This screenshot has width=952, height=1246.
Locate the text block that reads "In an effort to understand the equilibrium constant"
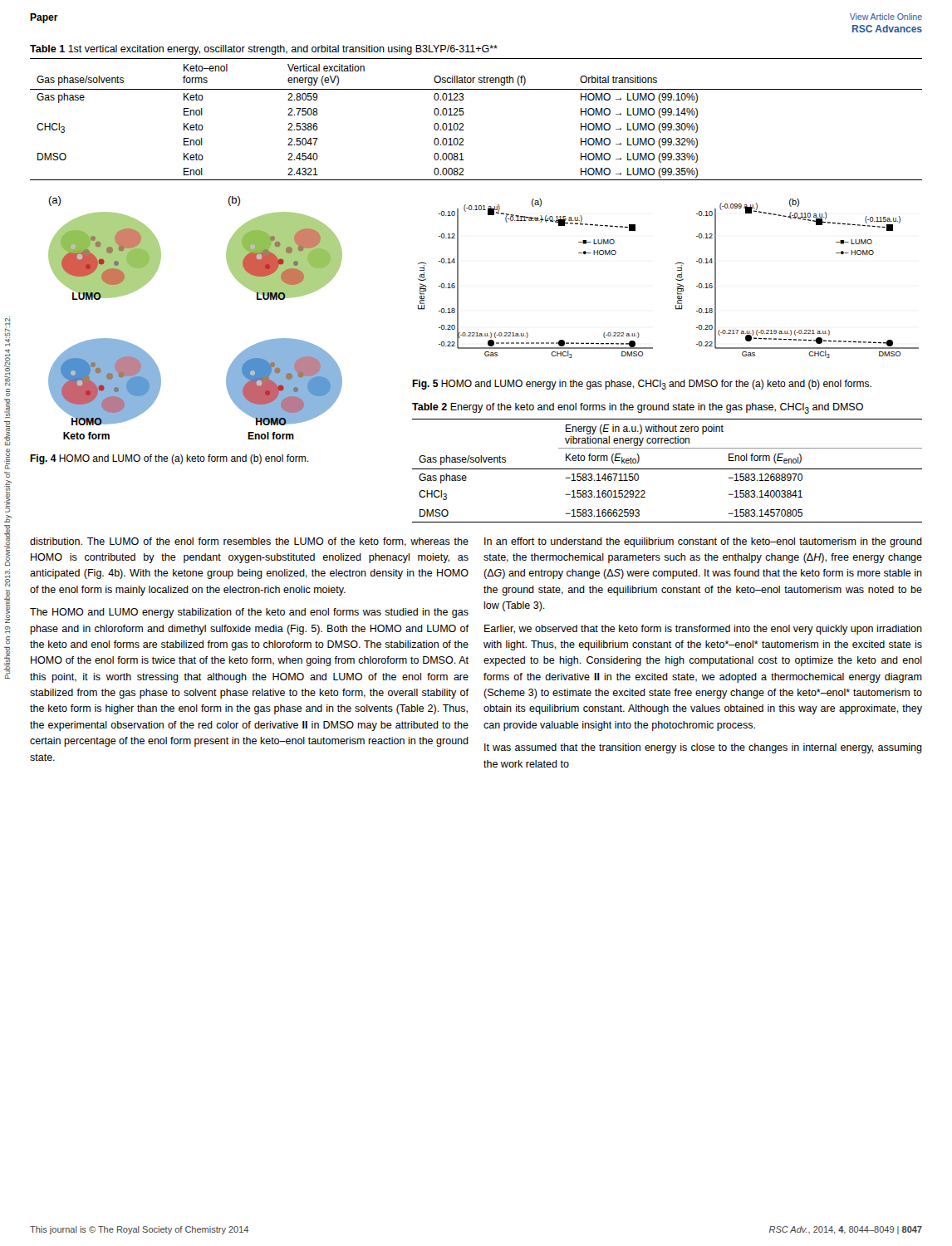pos(703,653)
